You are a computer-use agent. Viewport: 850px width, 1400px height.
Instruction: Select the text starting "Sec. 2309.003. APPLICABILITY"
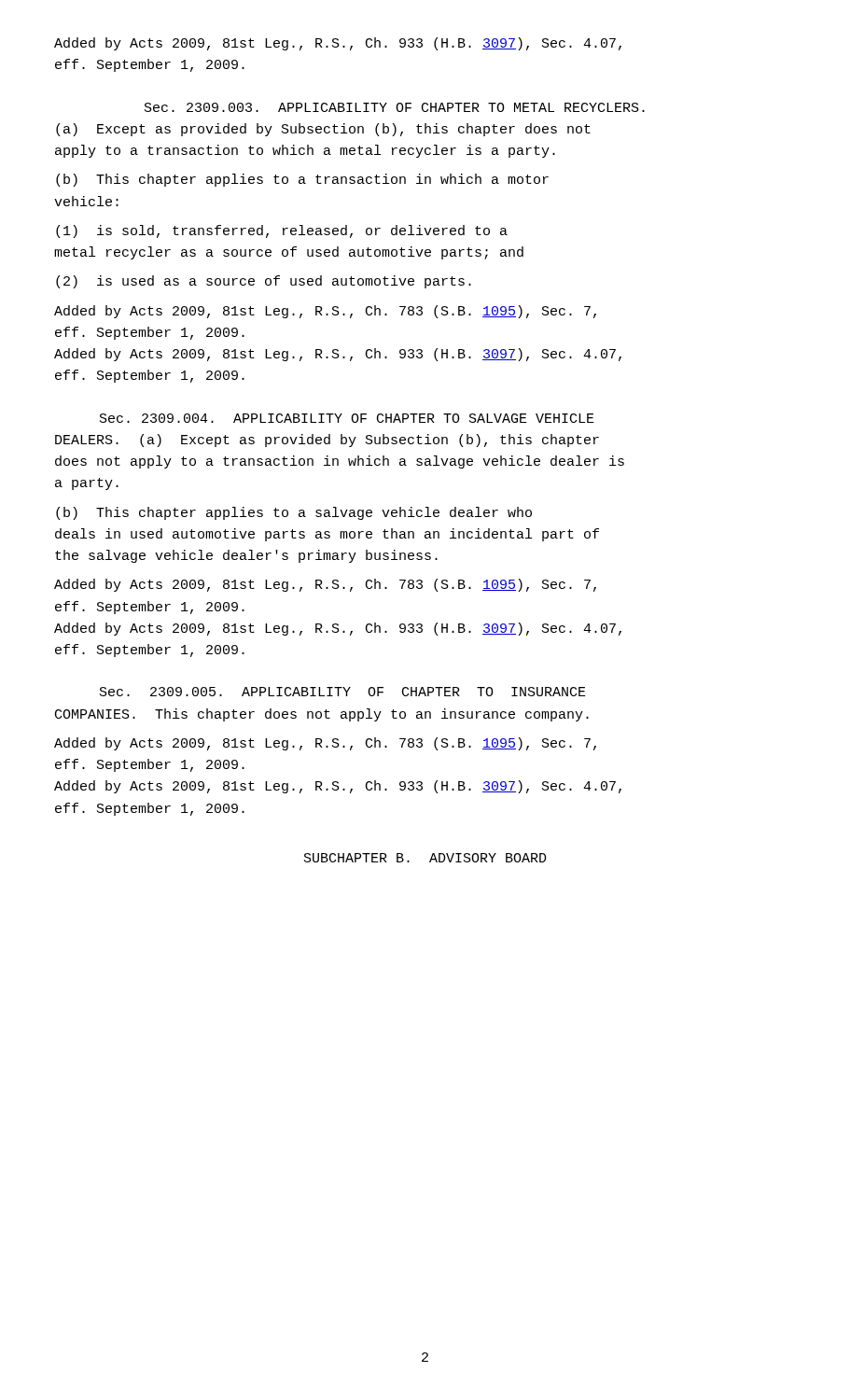click(425, 108)
